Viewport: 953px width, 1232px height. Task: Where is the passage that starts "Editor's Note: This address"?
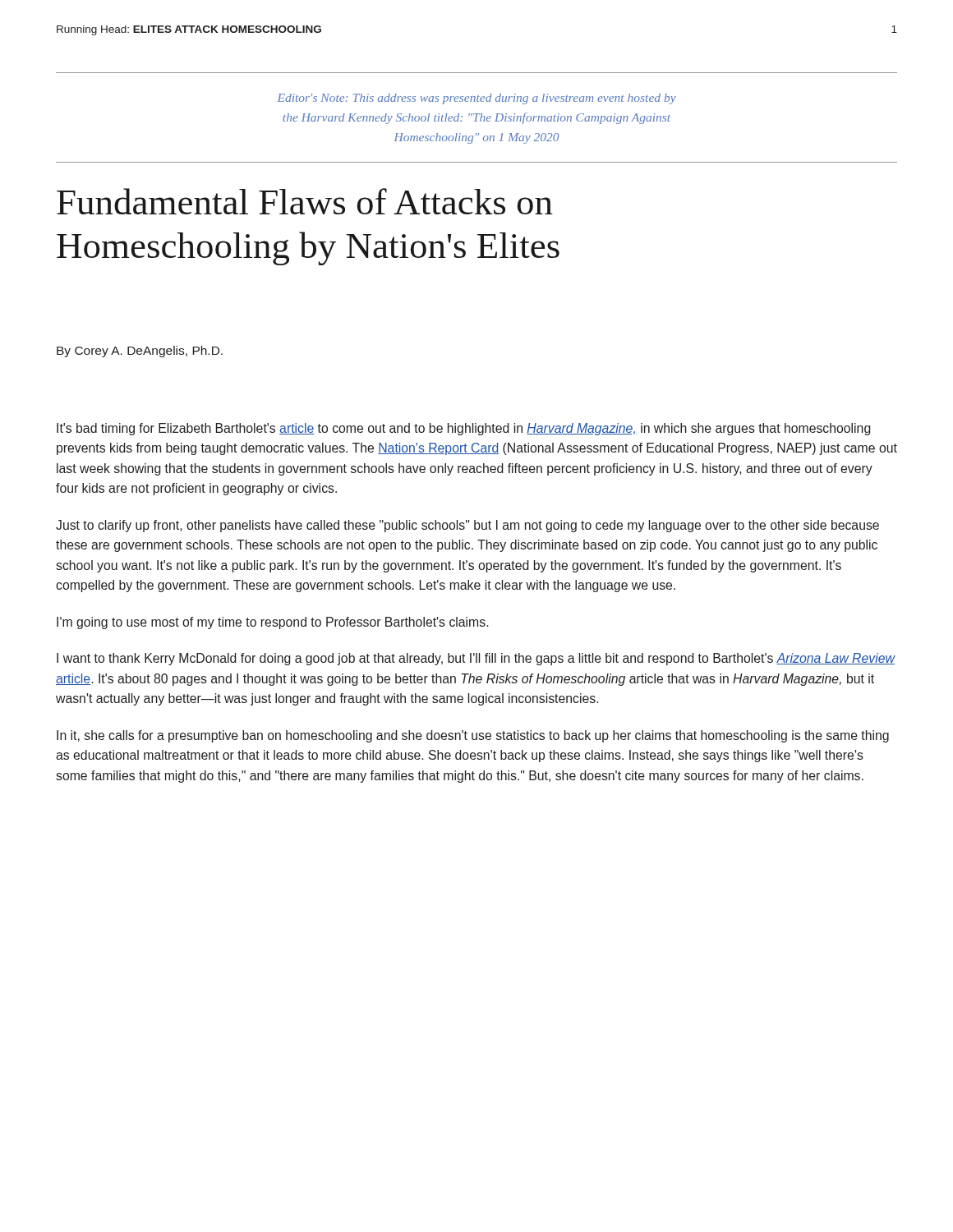tap(476, 117)
